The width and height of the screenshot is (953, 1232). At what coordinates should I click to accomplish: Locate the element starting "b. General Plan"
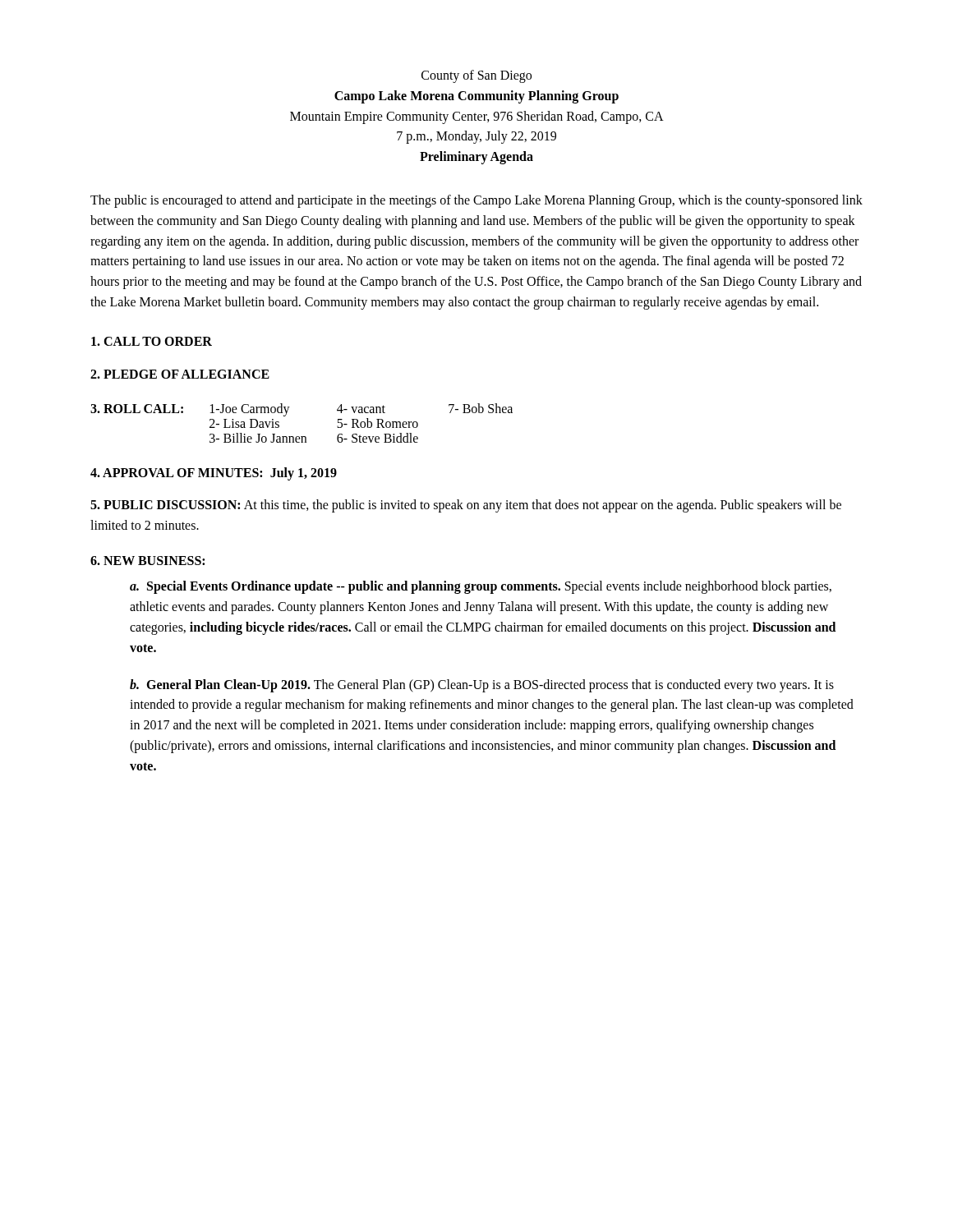[x=492, y=725]
